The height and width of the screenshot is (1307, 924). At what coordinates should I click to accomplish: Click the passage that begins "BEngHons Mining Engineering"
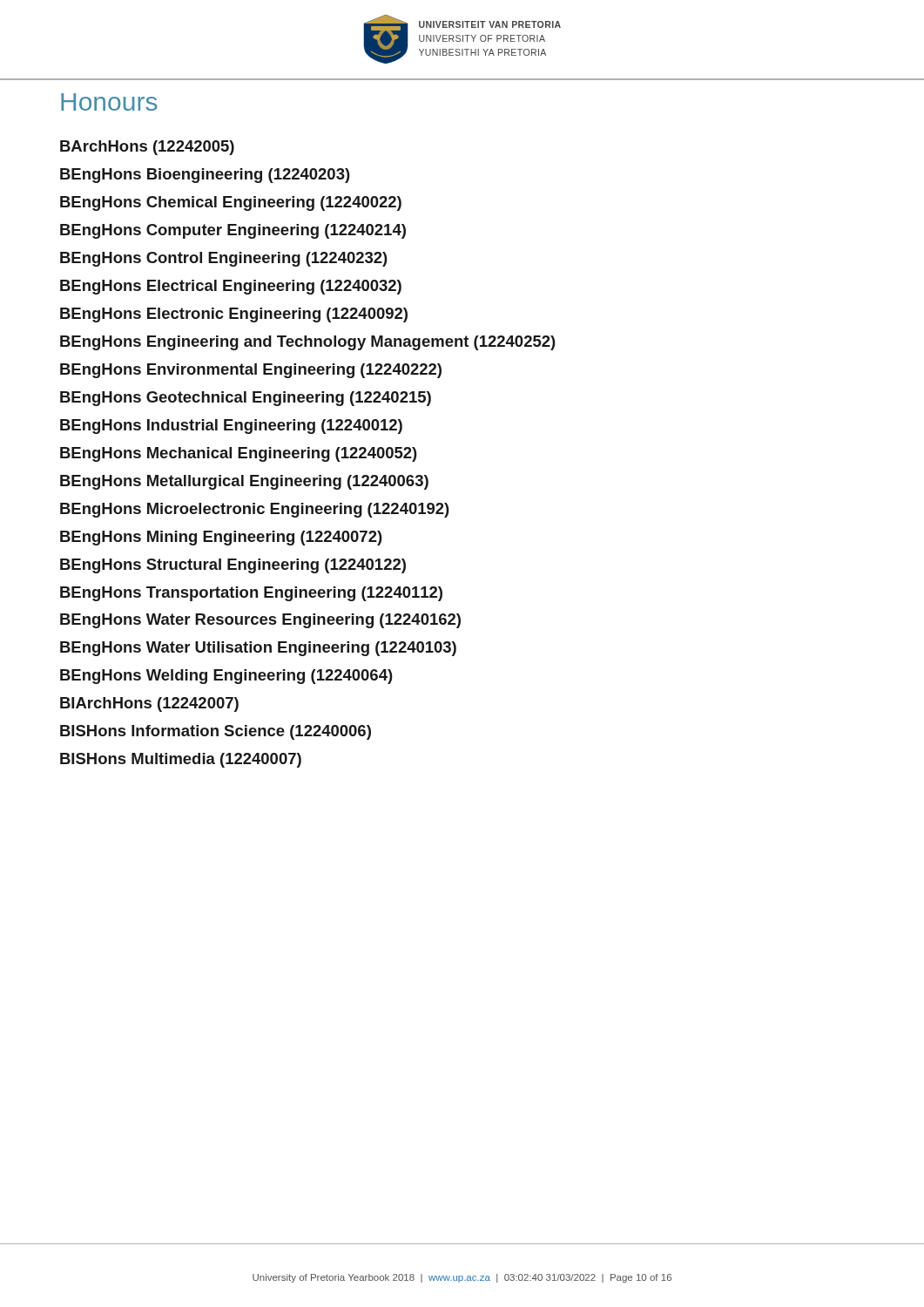click(x=221, y=536)
